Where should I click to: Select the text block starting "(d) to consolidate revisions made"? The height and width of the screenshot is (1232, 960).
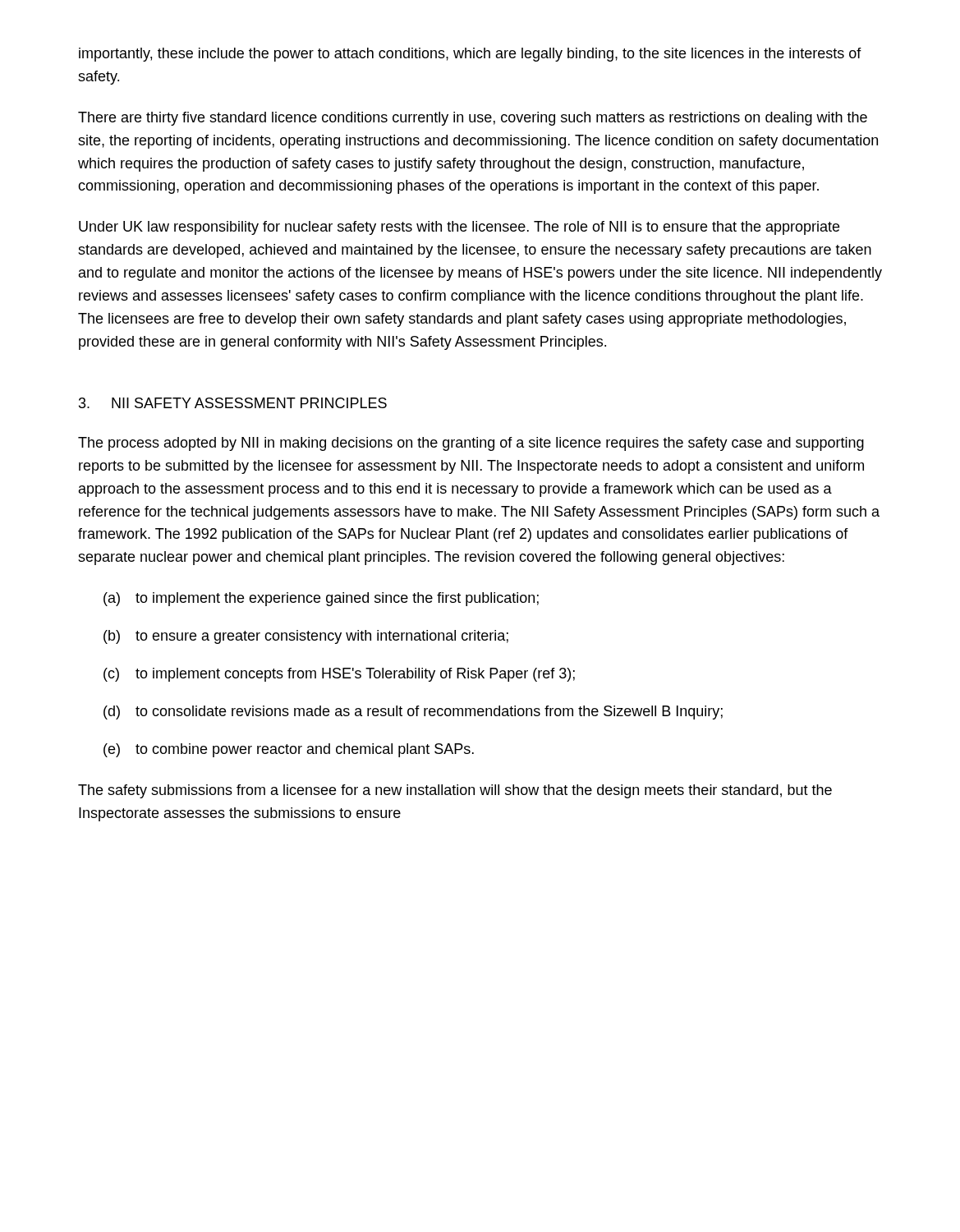492,712
